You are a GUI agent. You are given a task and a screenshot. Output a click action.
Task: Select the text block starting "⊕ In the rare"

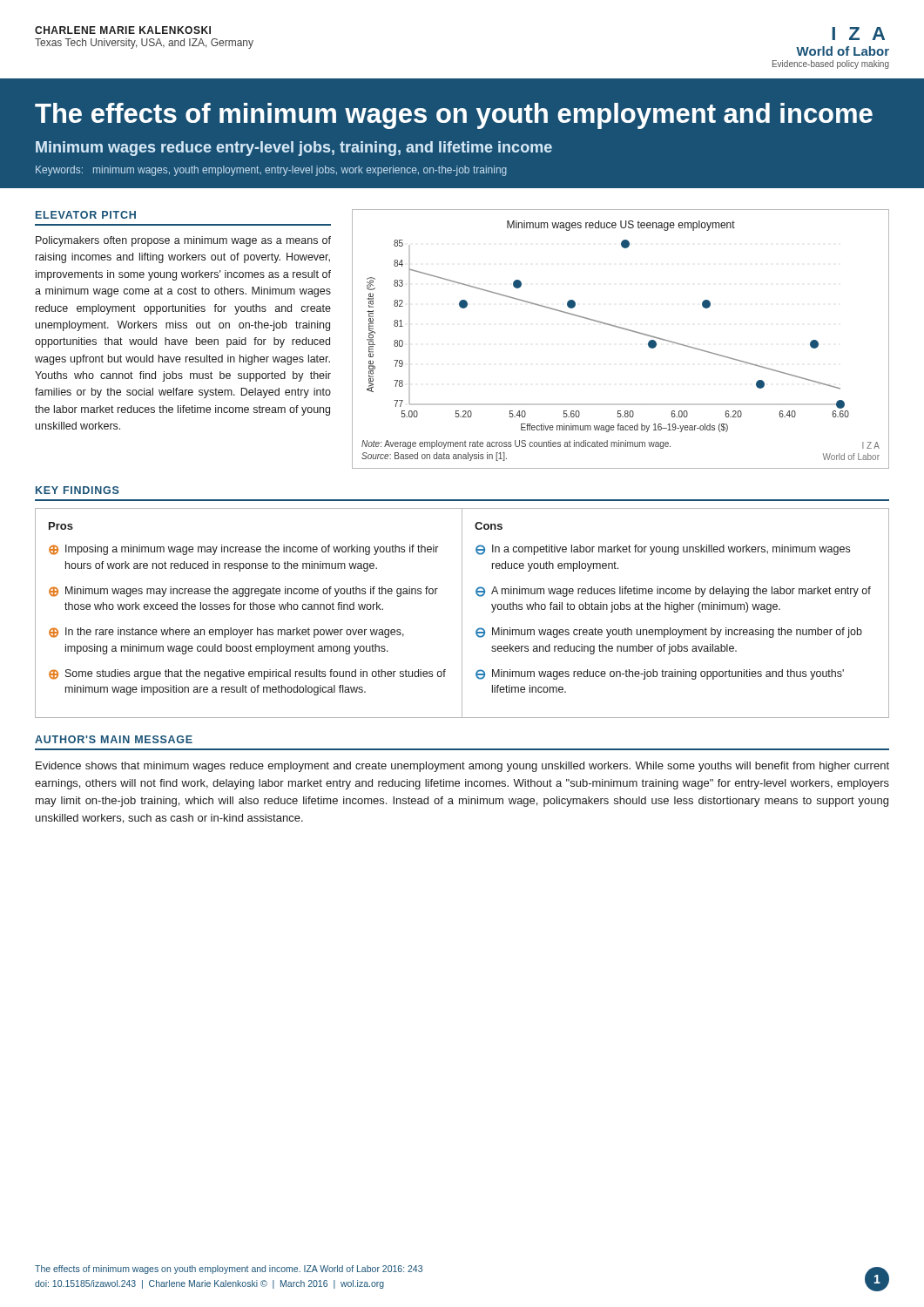tap(249, 640)
